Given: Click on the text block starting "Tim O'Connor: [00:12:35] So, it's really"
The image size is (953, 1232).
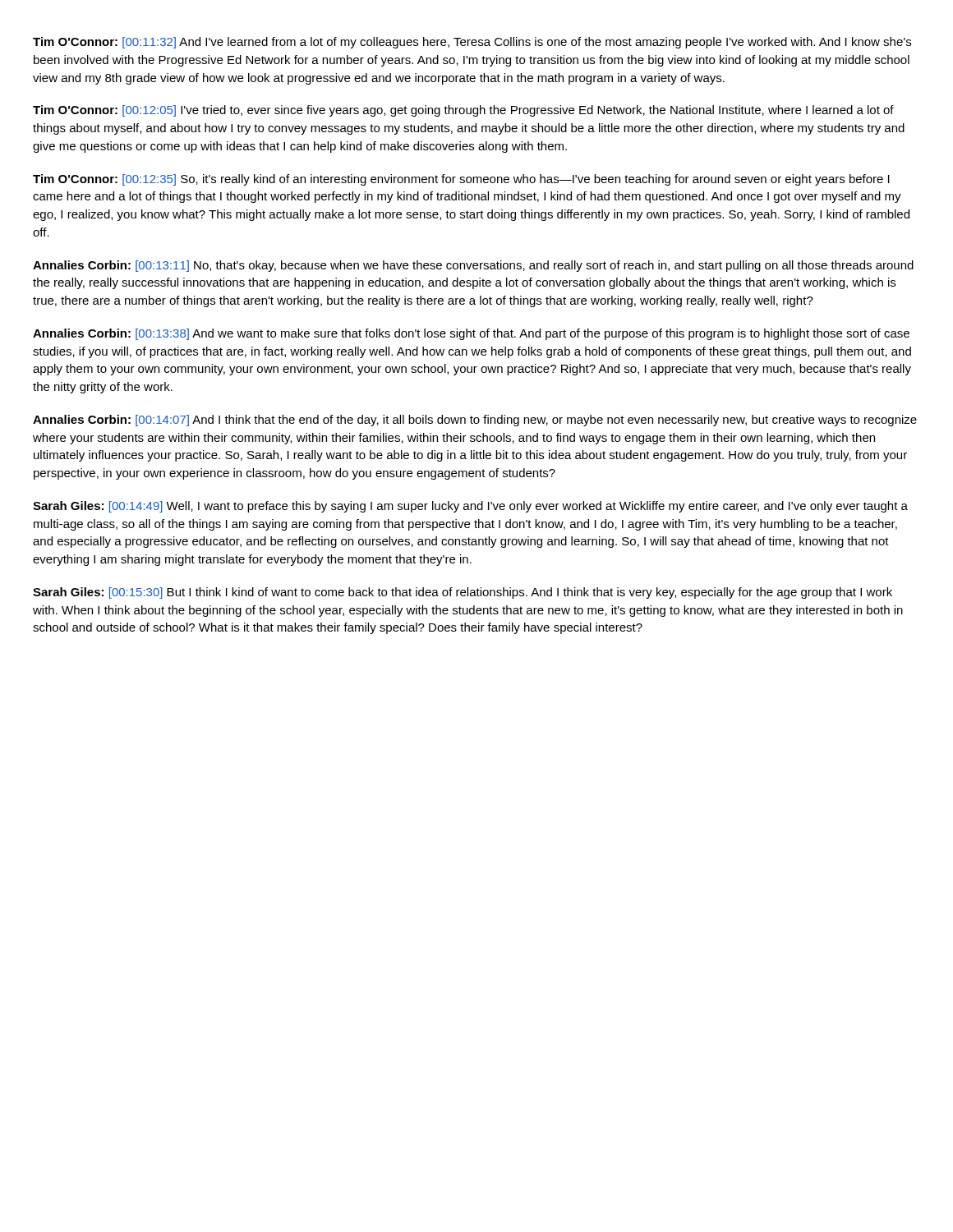Looking at the screenshot, I should 472,205.
